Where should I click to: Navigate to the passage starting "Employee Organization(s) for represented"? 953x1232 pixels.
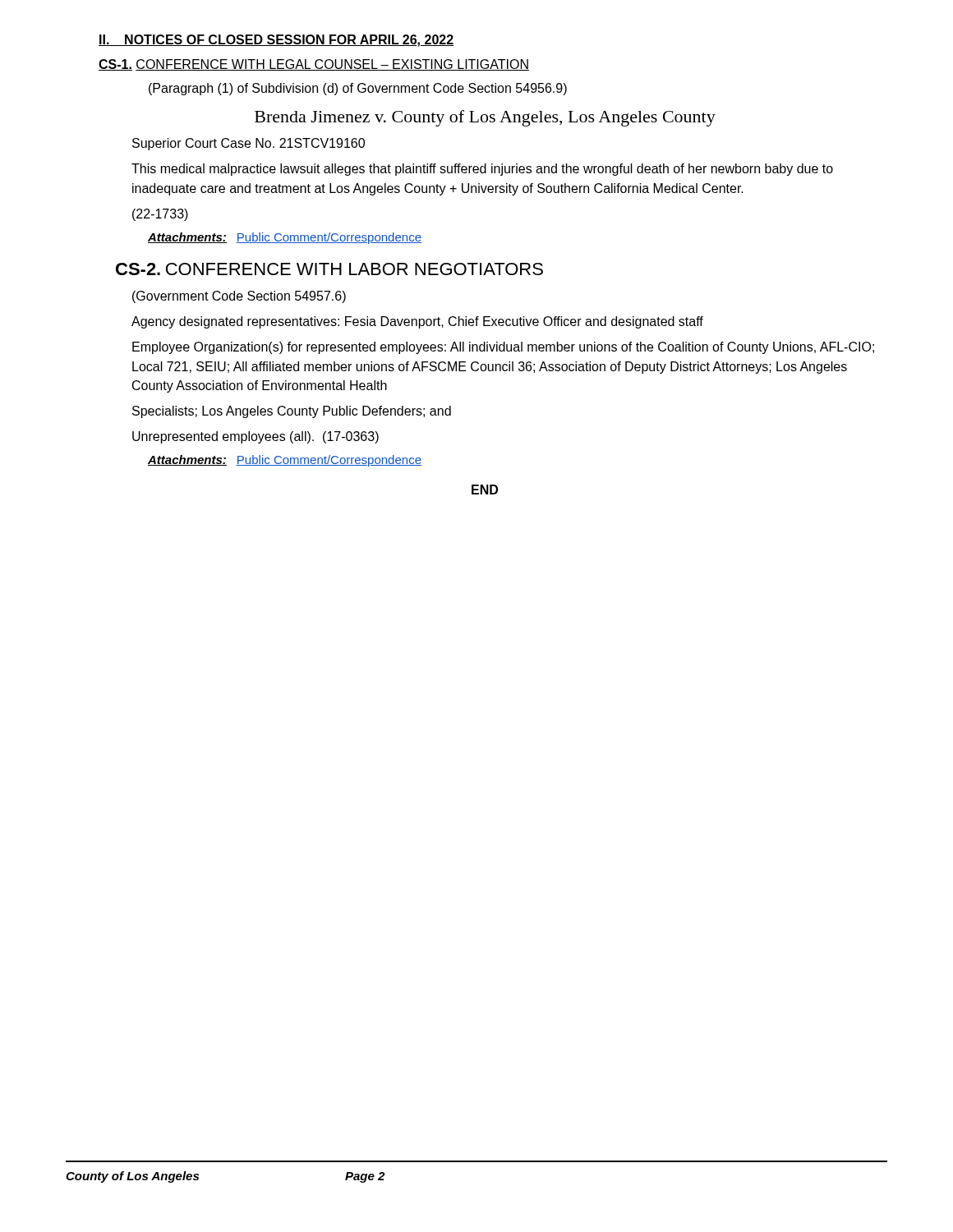click(x=503, y=366)
